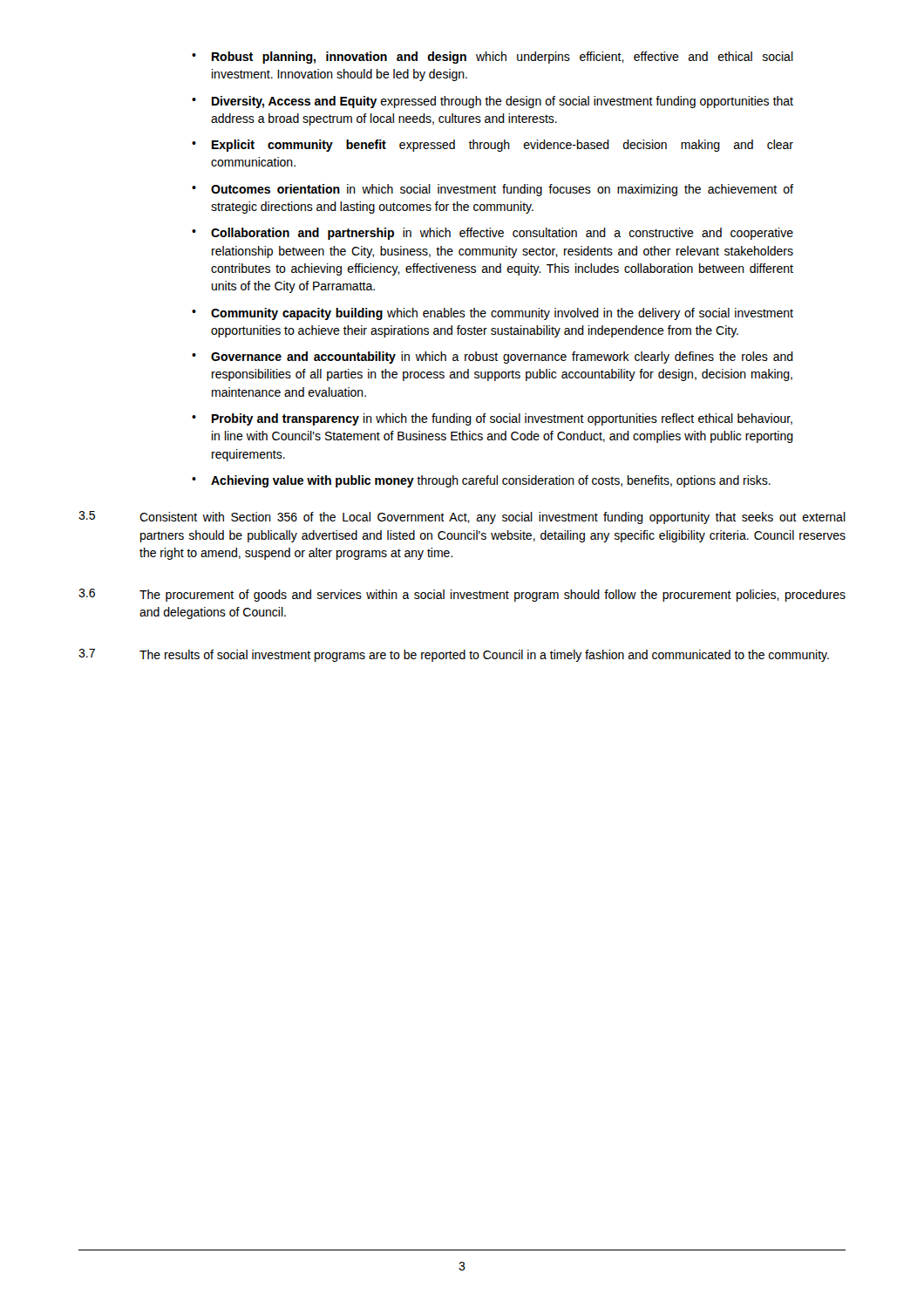The height and width of the screenshot is (1308, 924).
Task: Select the list item that reads "• Diversity, Access and Equity expressed"
Action: [x=492, y=110]
